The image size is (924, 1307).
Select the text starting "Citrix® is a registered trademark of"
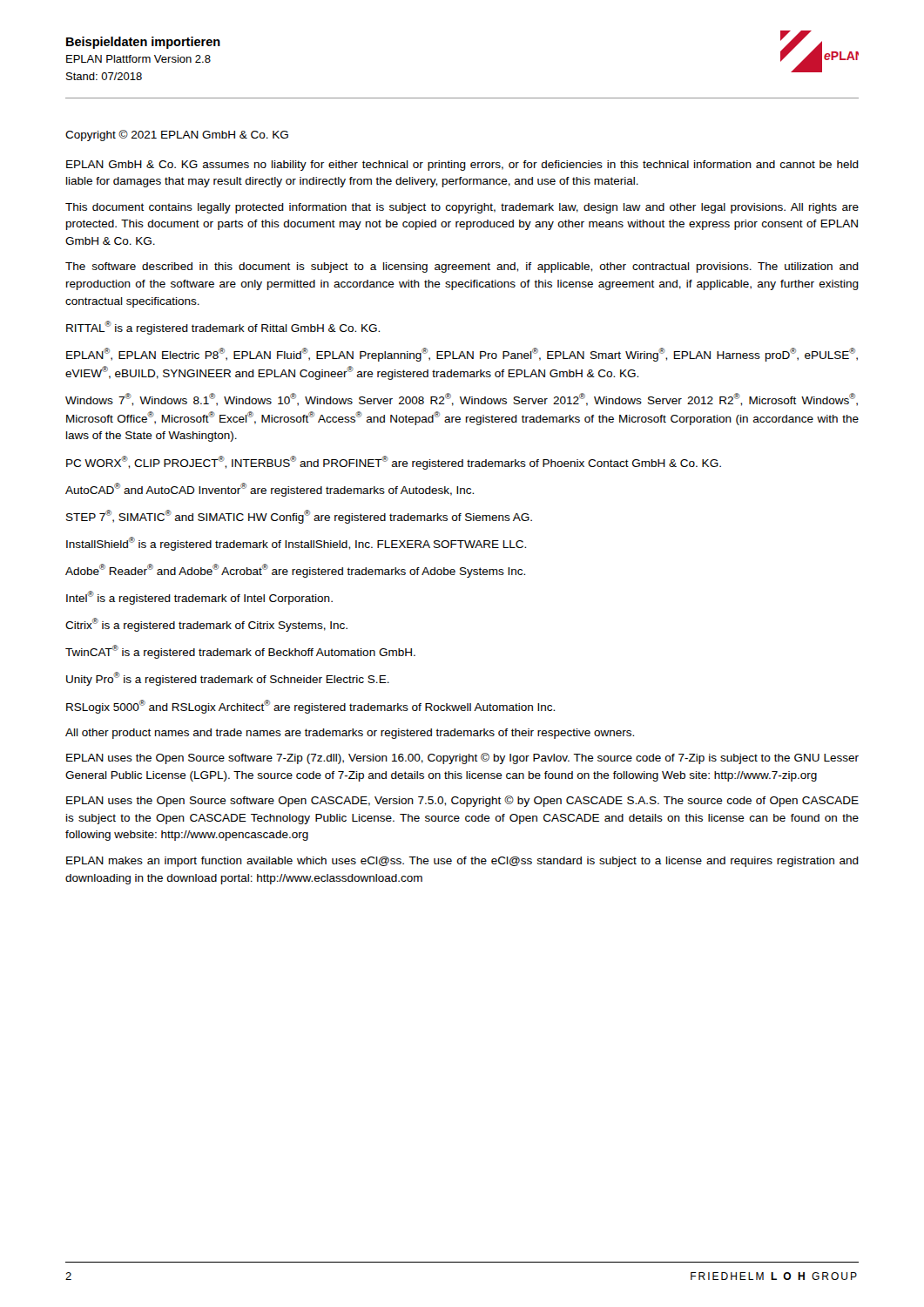tap(206, 625)
